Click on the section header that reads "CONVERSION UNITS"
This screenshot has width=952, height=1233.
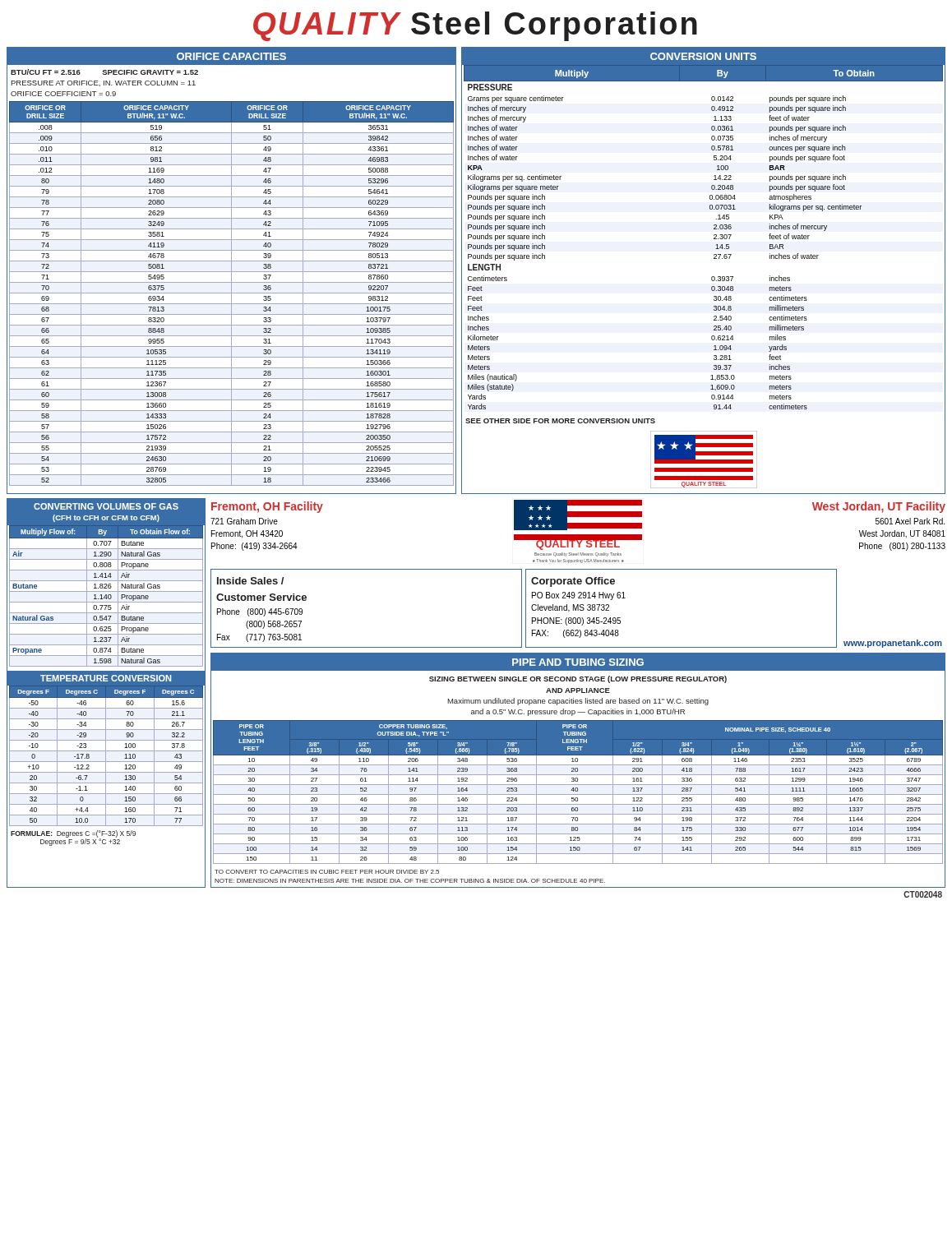(x=703, y=56)
